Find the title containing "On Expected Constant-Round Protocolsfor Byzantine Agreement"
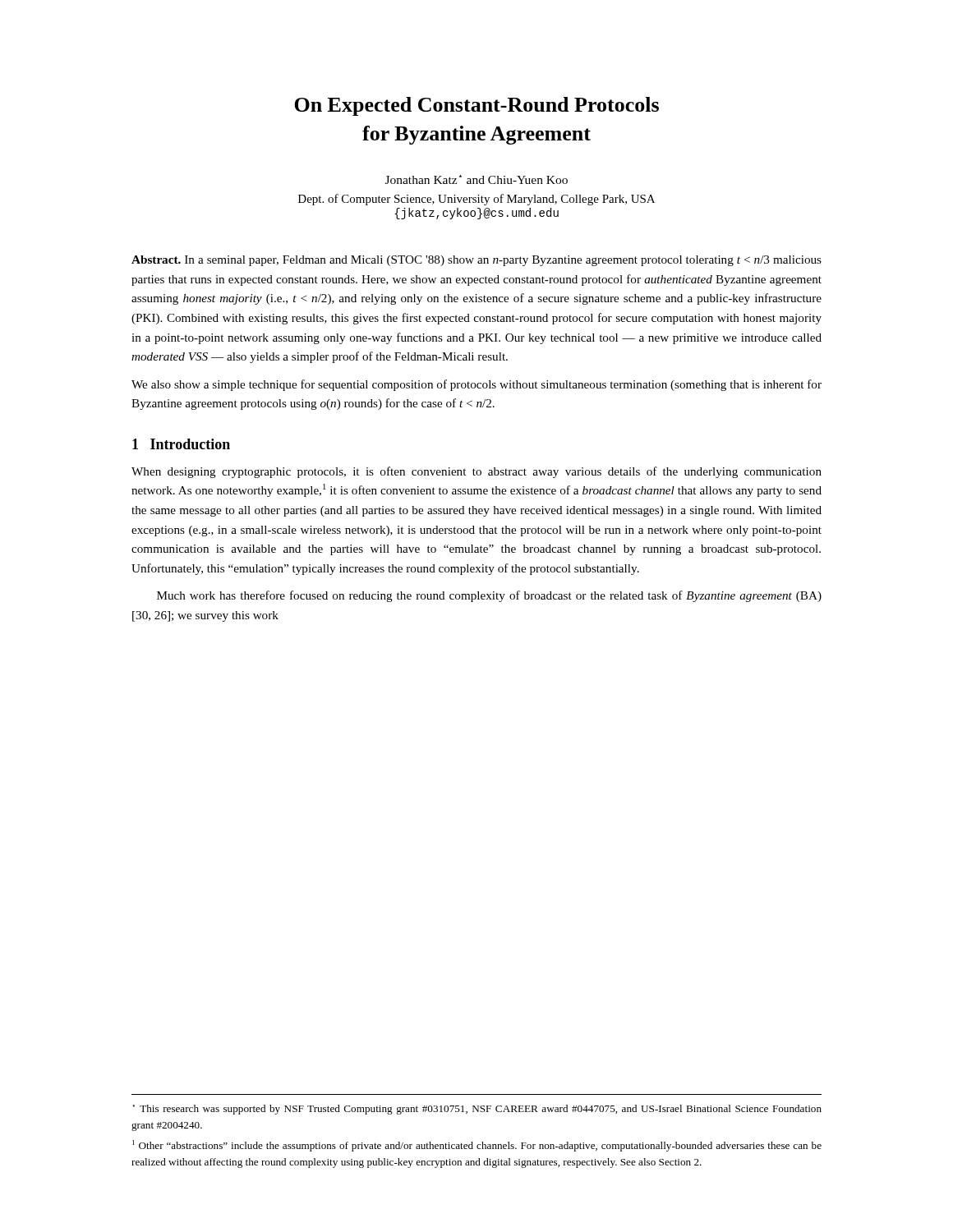The width and height of the screenshot is (953, 1232). point(476,119)
